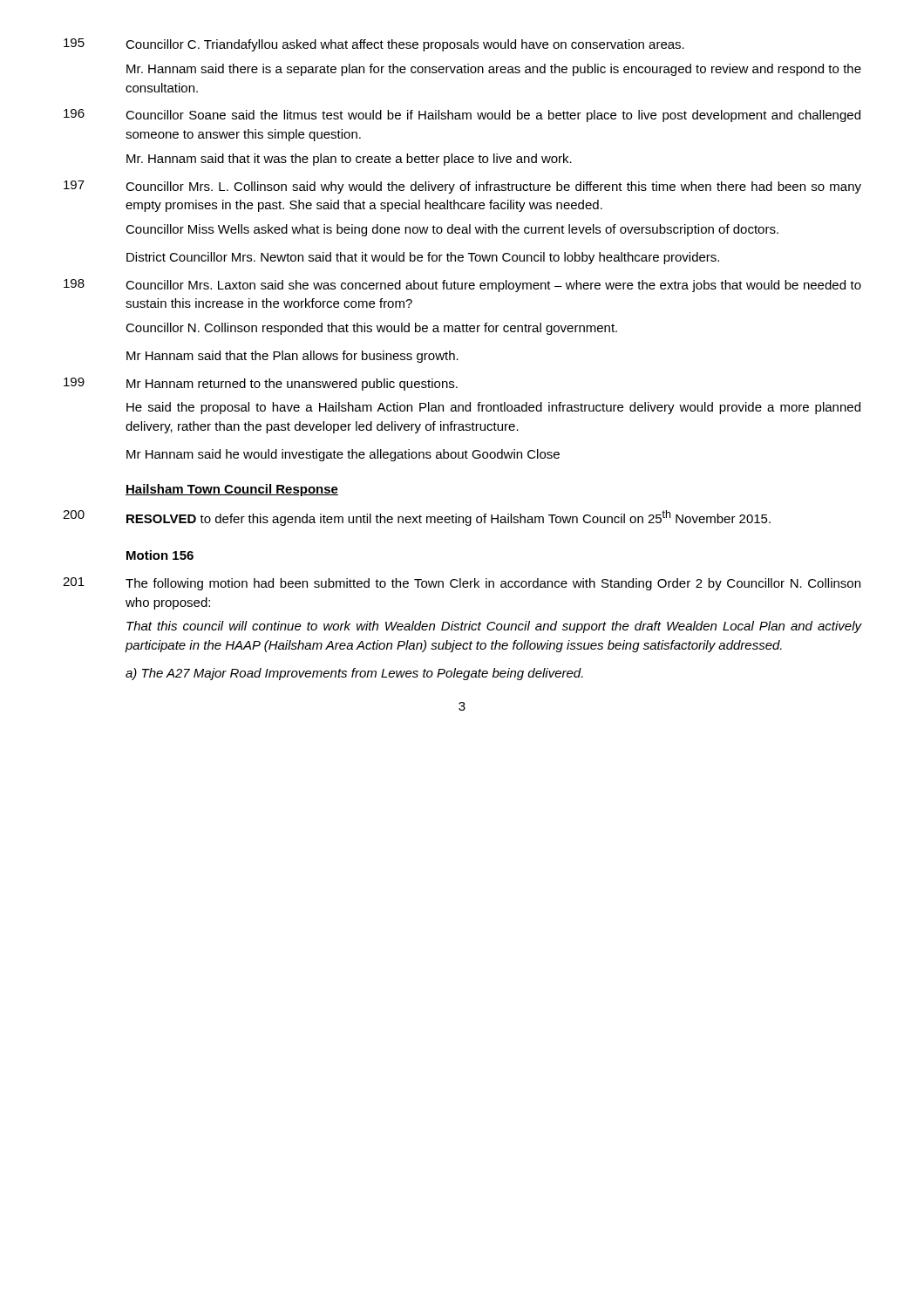Image resolution: width=924 pixels, height=1308 pixels.
Task: Navigate to the block starting "Motion 156"
Action: [160, 555]
